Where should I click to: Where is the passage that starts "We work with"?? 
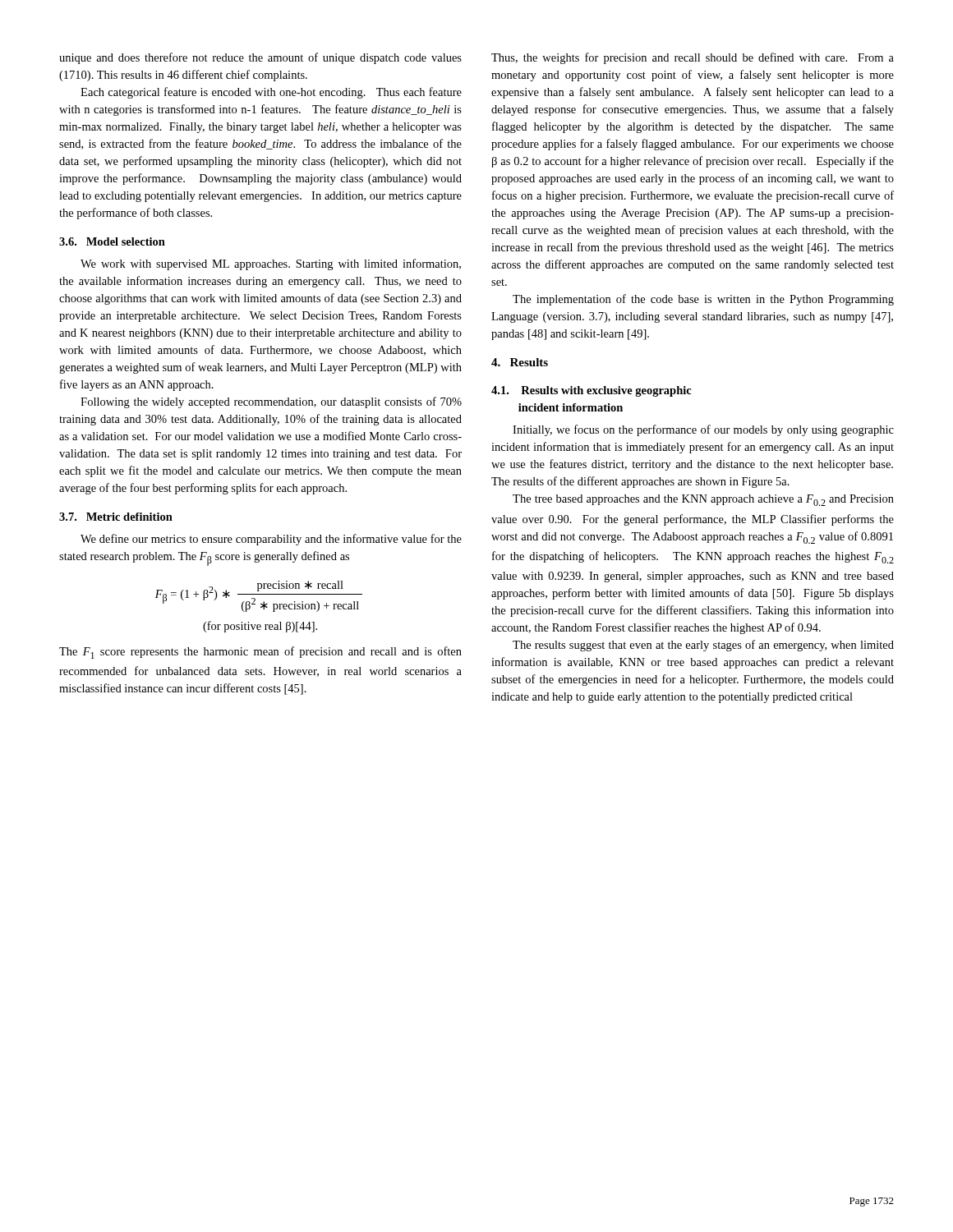260,376
